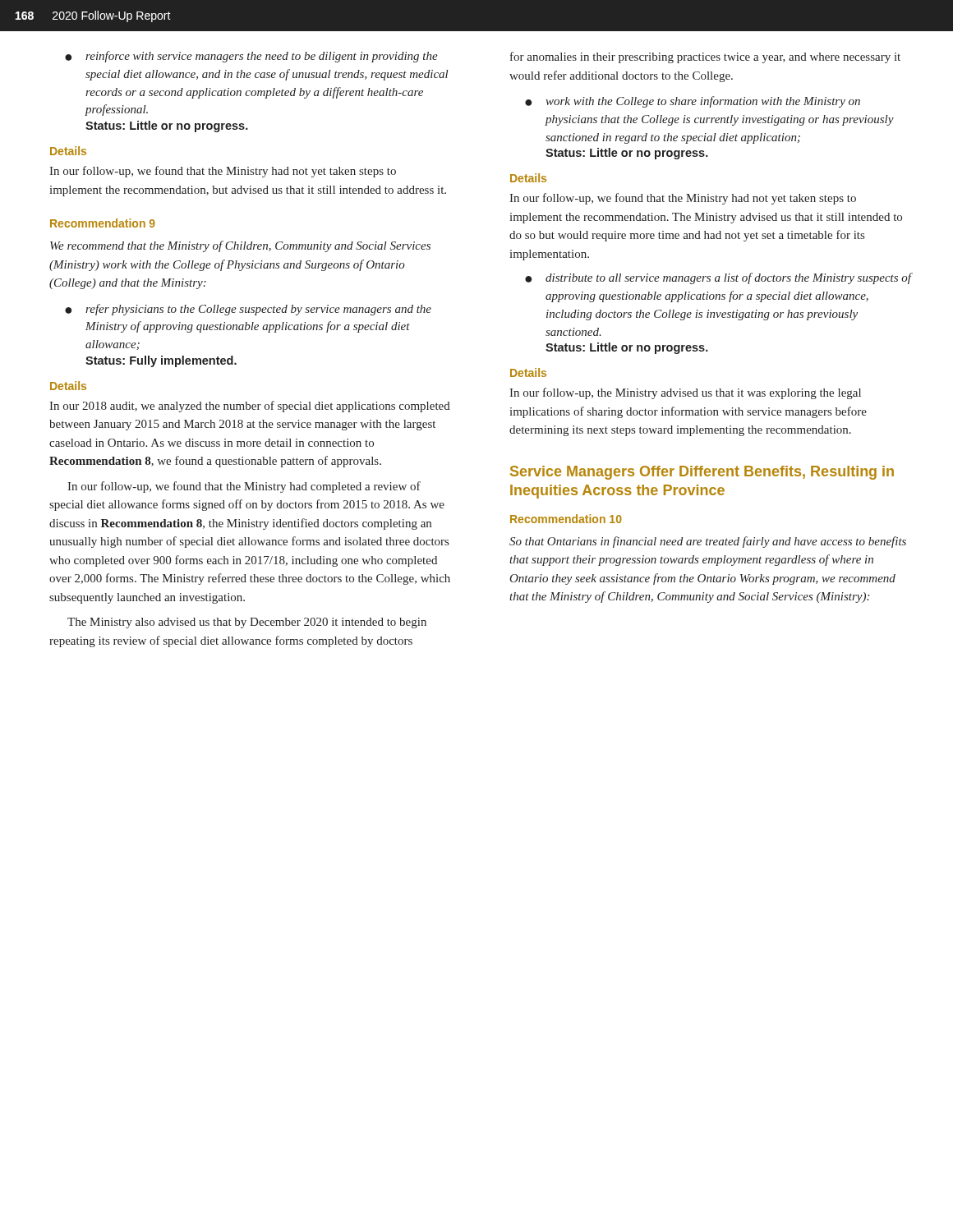The image size is (953, 1232).
Task: Select the region starting "In our follow-up, the Ministry"
Action: coord(688,411)
